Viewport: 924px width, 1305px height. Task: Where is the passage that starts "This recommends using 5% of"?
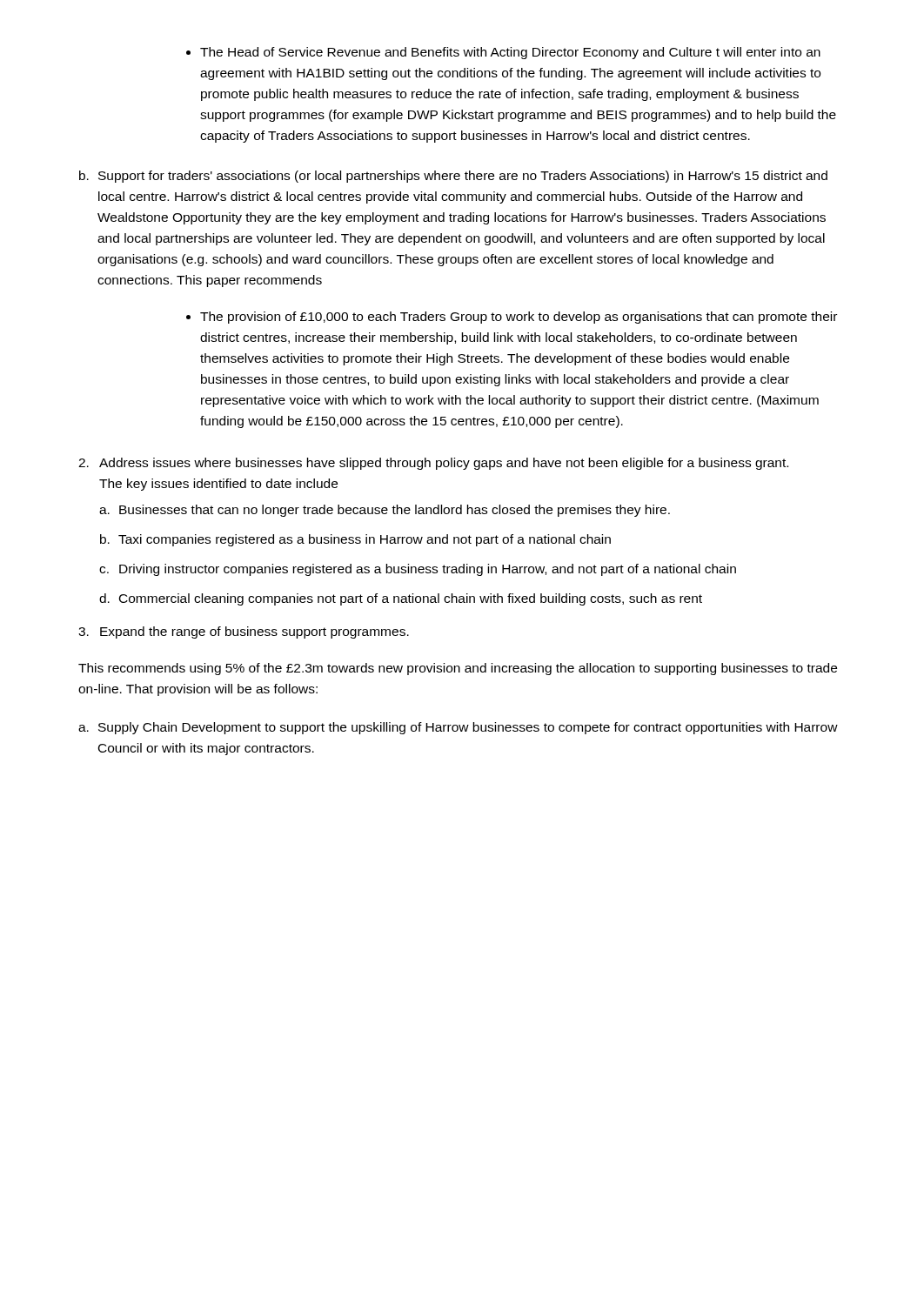[458, 678]
